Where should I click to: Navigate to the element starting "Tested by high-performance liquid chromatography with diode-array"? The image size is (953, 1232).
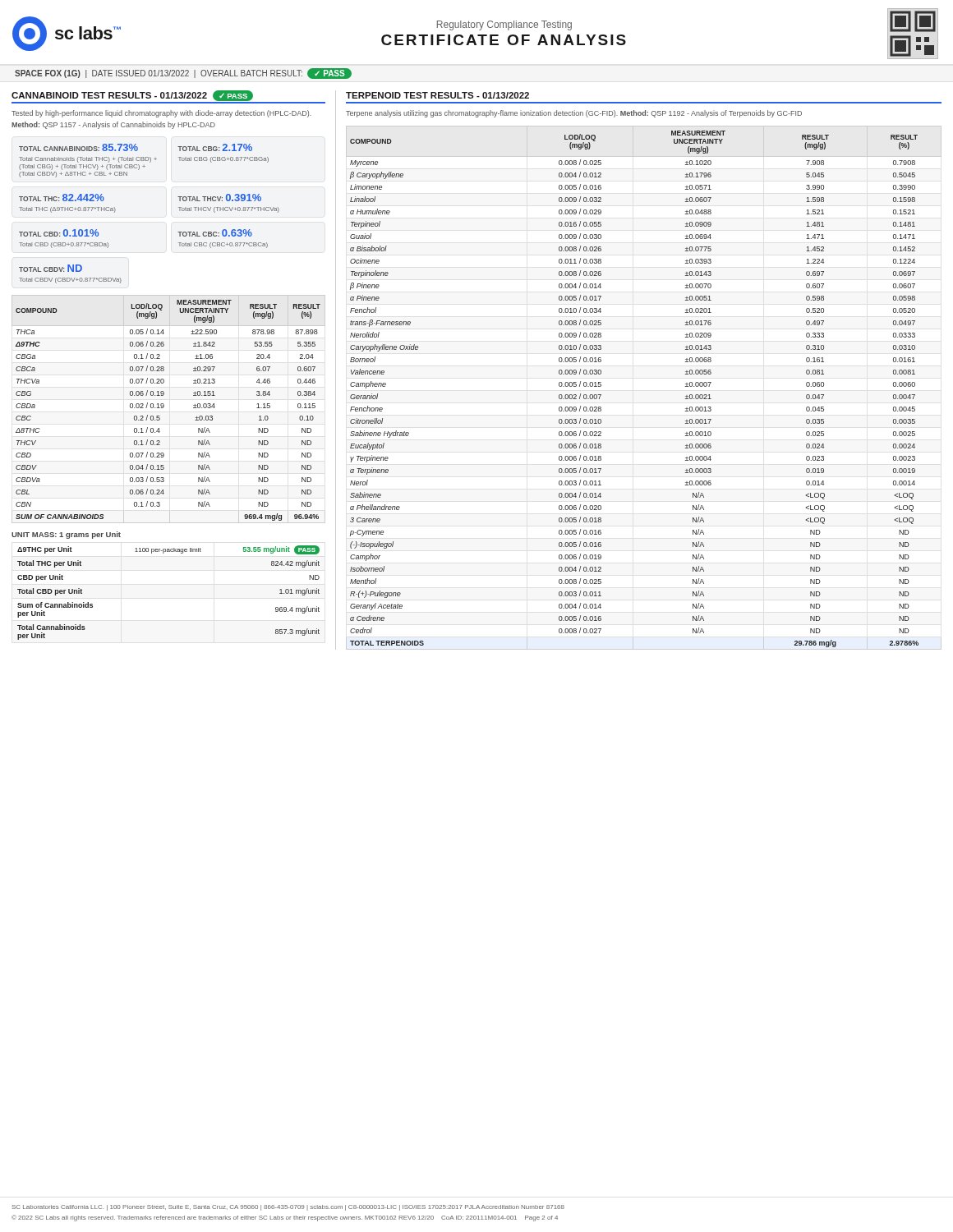162,119
